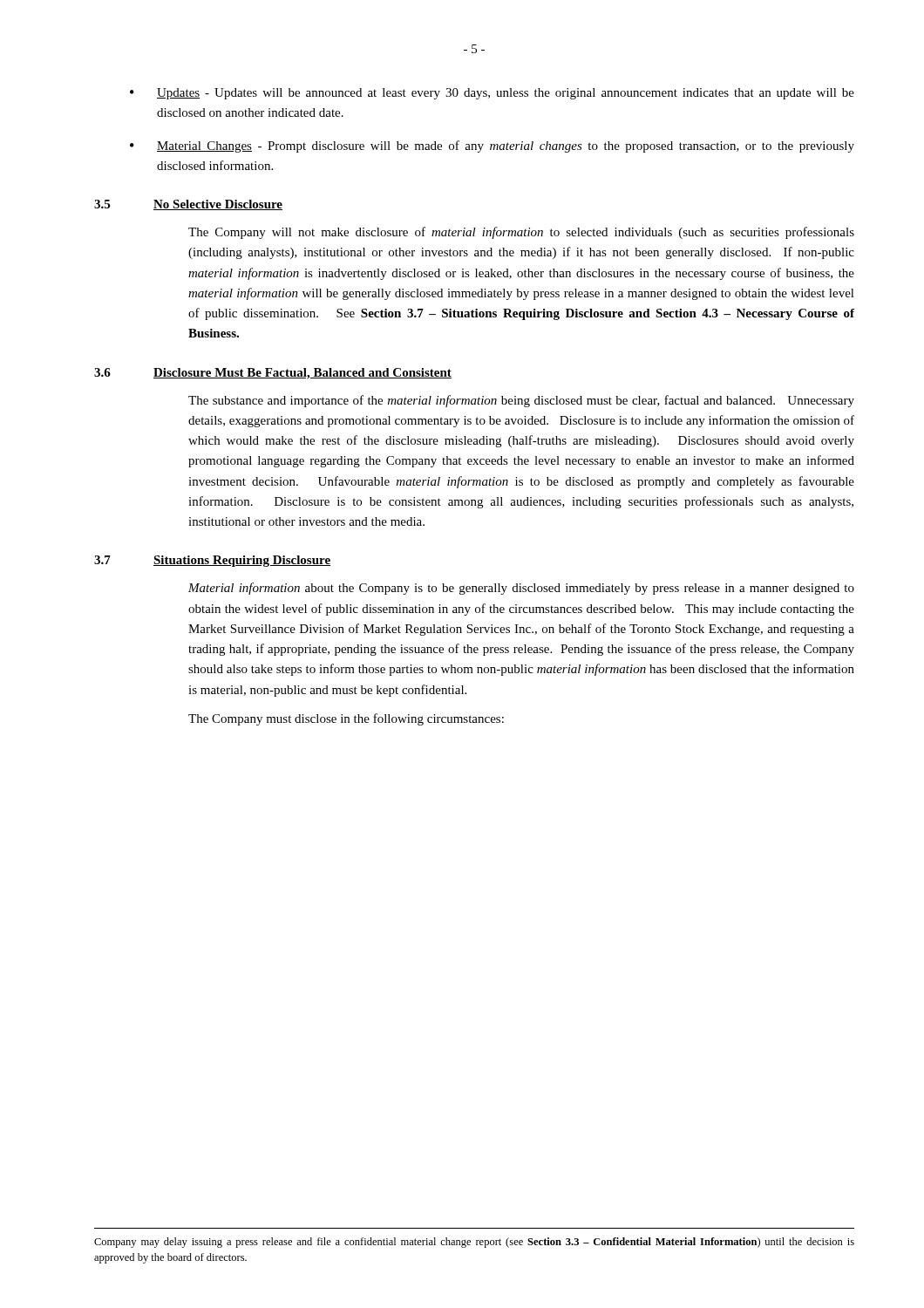
Task: Select the region starting "3.6 Disclosure Must Be Factual, Balanced"
Action: click(273, 372)
